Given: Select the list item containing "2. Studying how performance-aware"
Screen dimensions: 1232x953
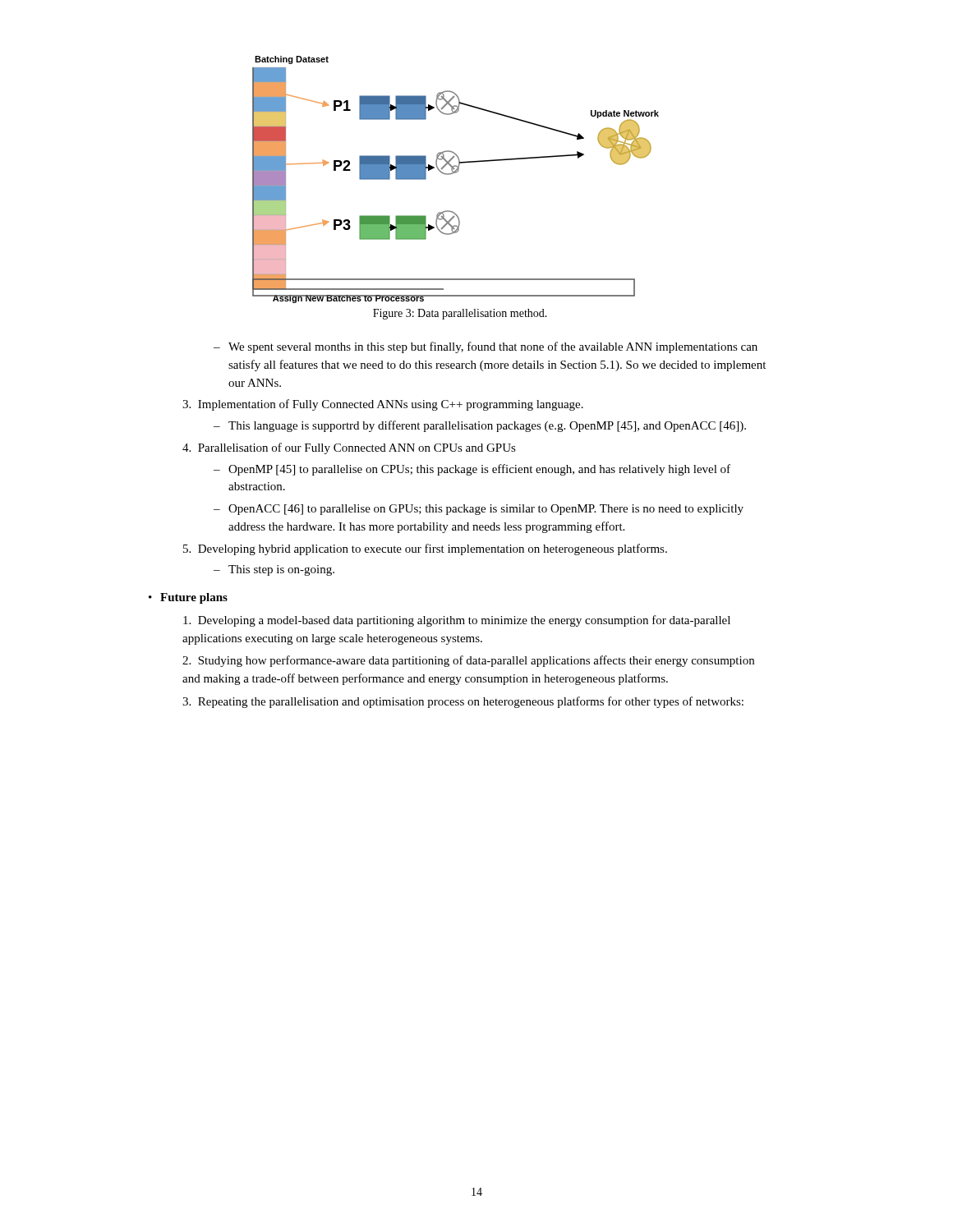Looking at the screenshot, I should (469, 669).
